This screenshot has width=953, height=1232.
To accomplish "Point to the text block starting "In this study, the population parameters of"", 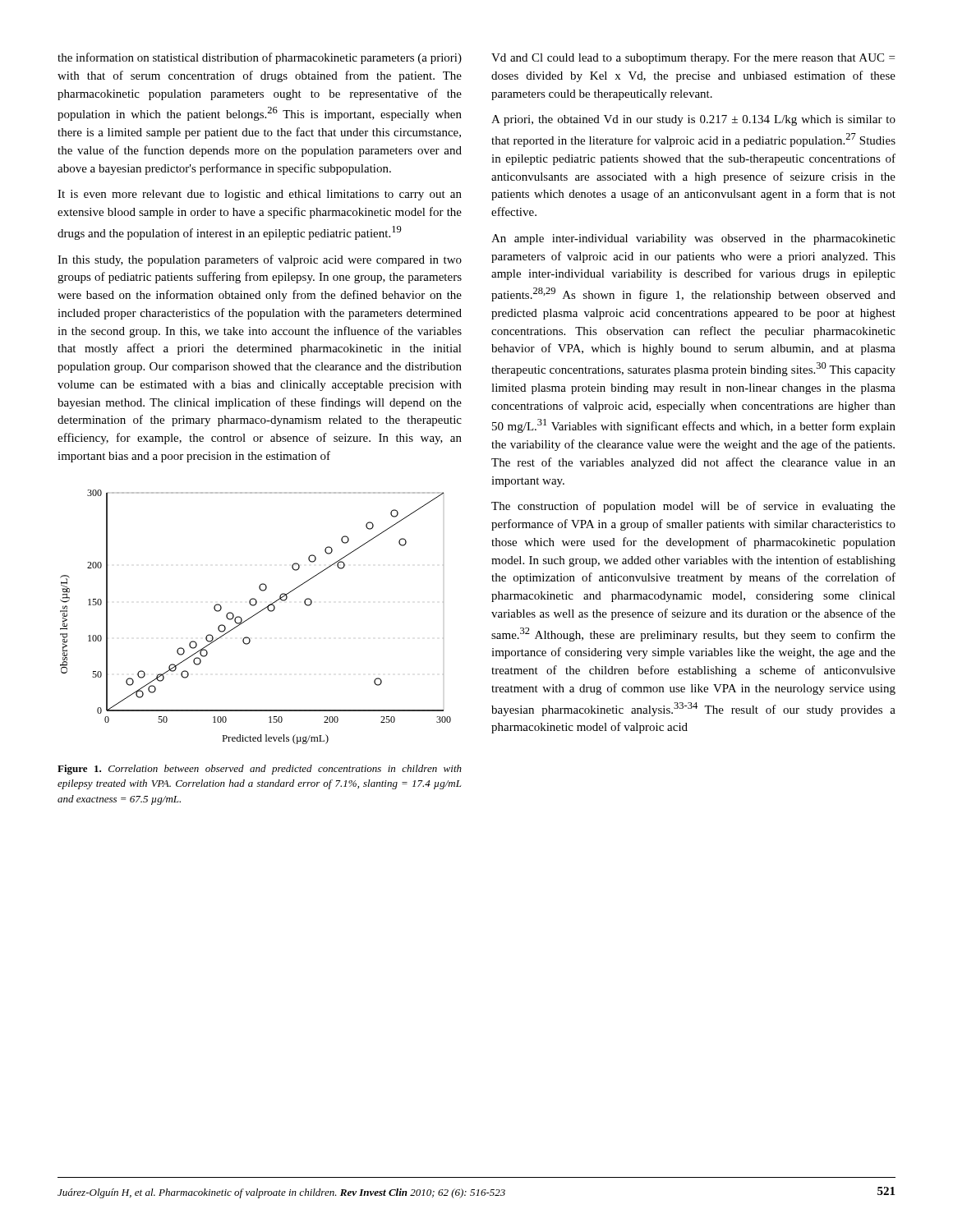I will tap(260, 358).
